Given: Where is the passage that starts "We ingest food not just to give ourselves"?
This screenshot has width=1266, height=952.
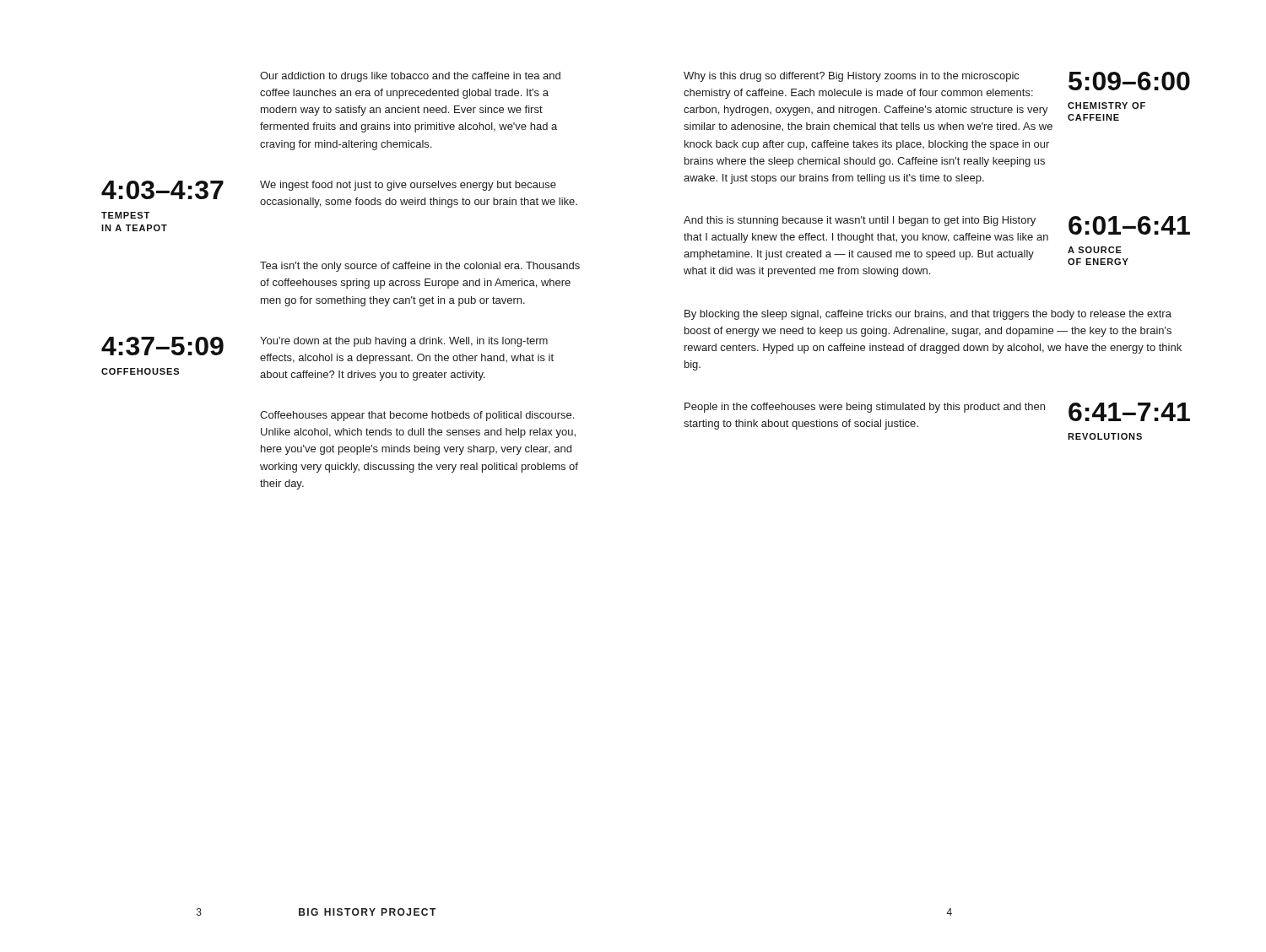Looking at the screenshot, I should pyautogui.click(x=421, y=193).
